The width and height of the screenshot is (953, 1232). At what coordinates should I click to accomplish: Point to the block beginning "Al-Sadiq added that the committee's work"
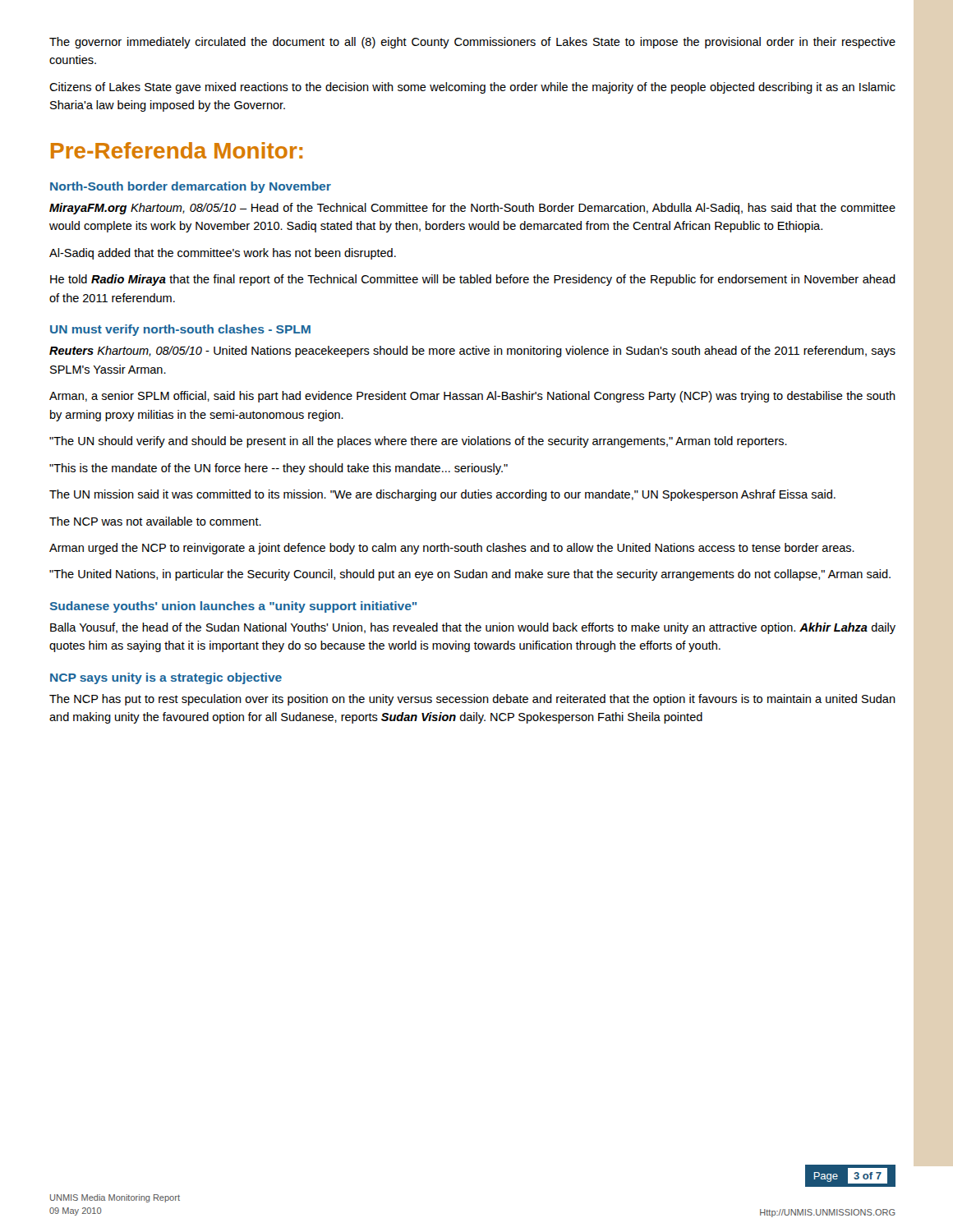point(223,253)
